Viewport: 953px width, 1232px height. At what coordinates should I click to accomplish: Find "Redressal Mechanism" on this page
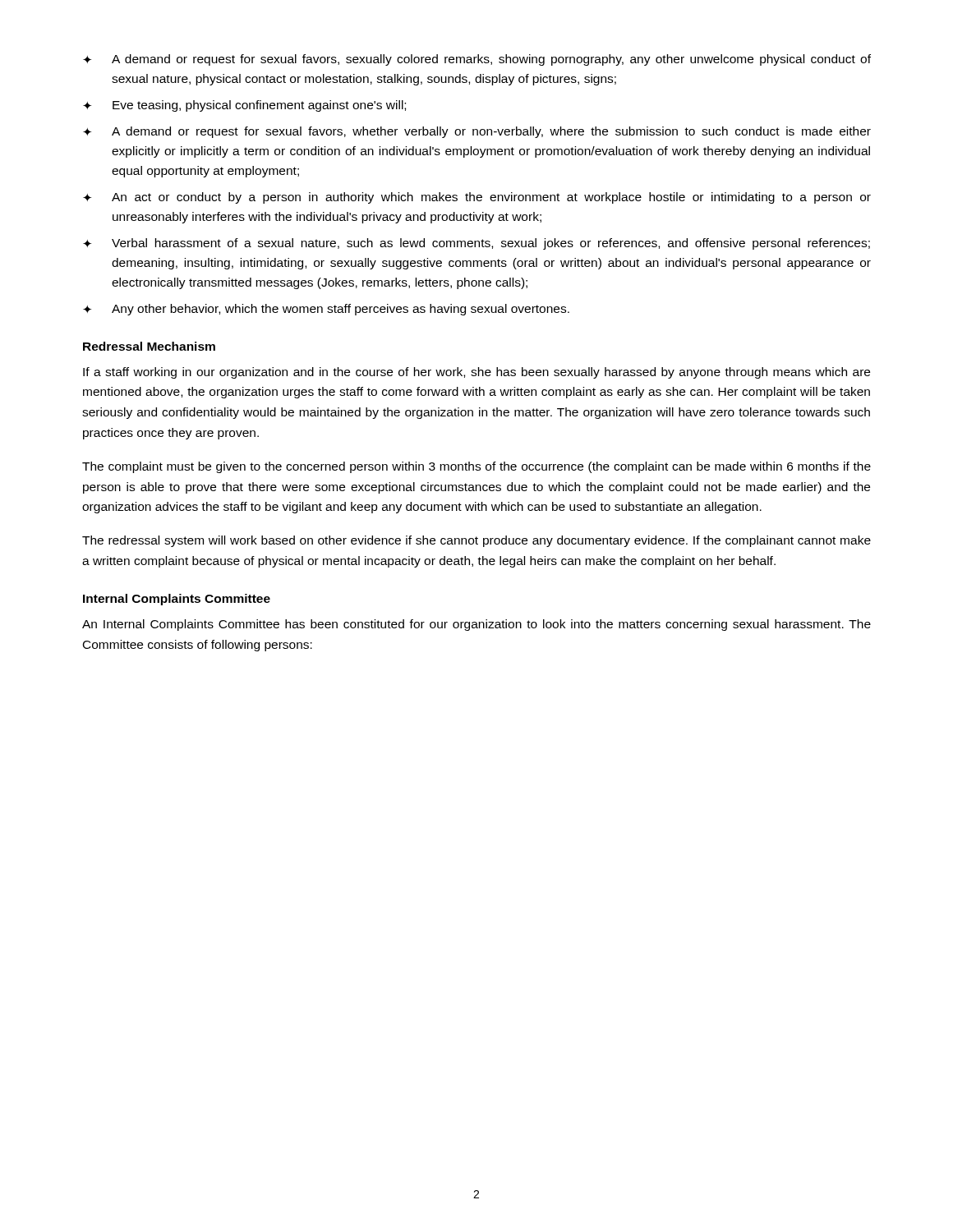tap(149, 346)
